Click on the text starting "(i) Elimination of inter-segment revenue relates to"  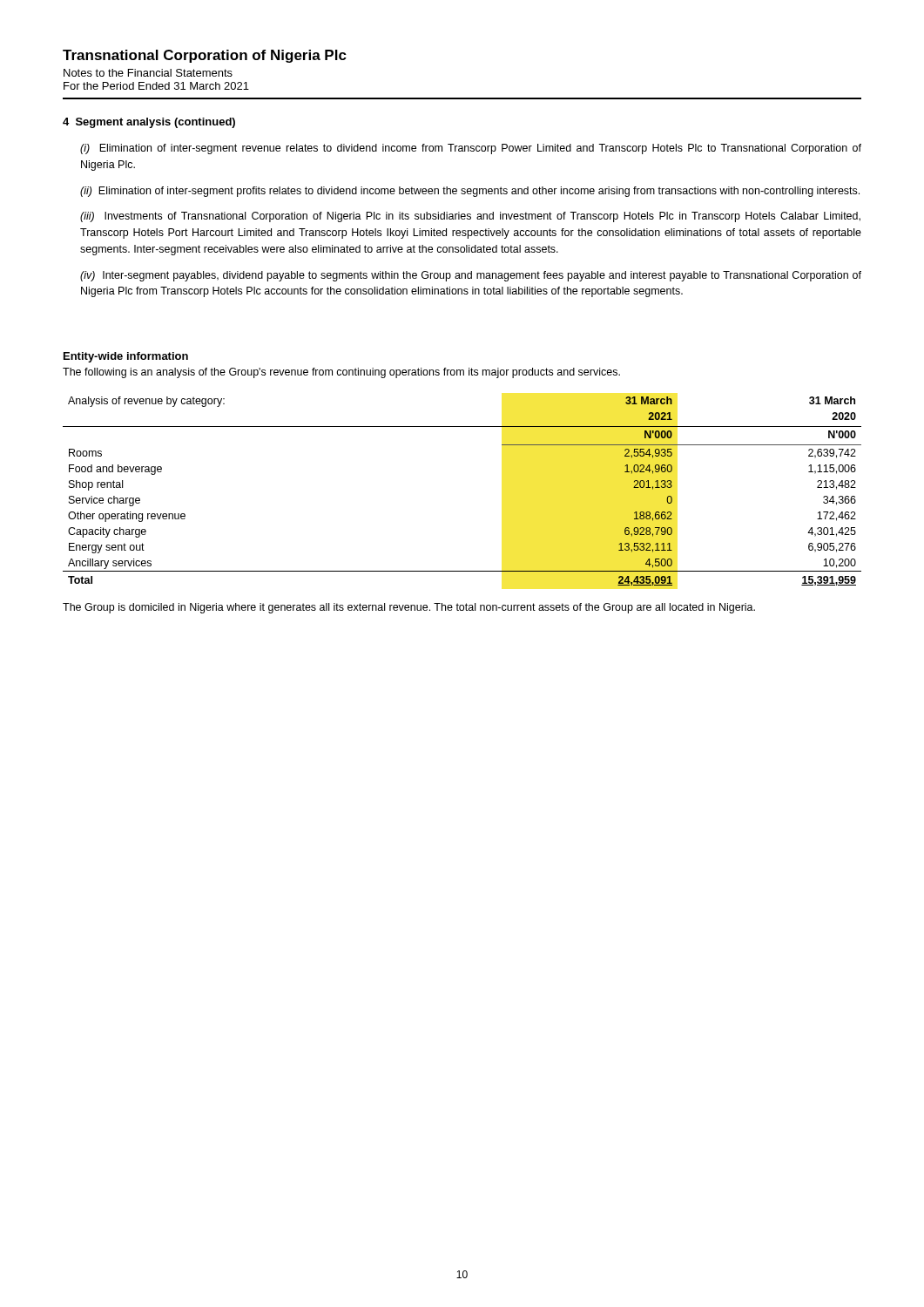tap(471, 156)
